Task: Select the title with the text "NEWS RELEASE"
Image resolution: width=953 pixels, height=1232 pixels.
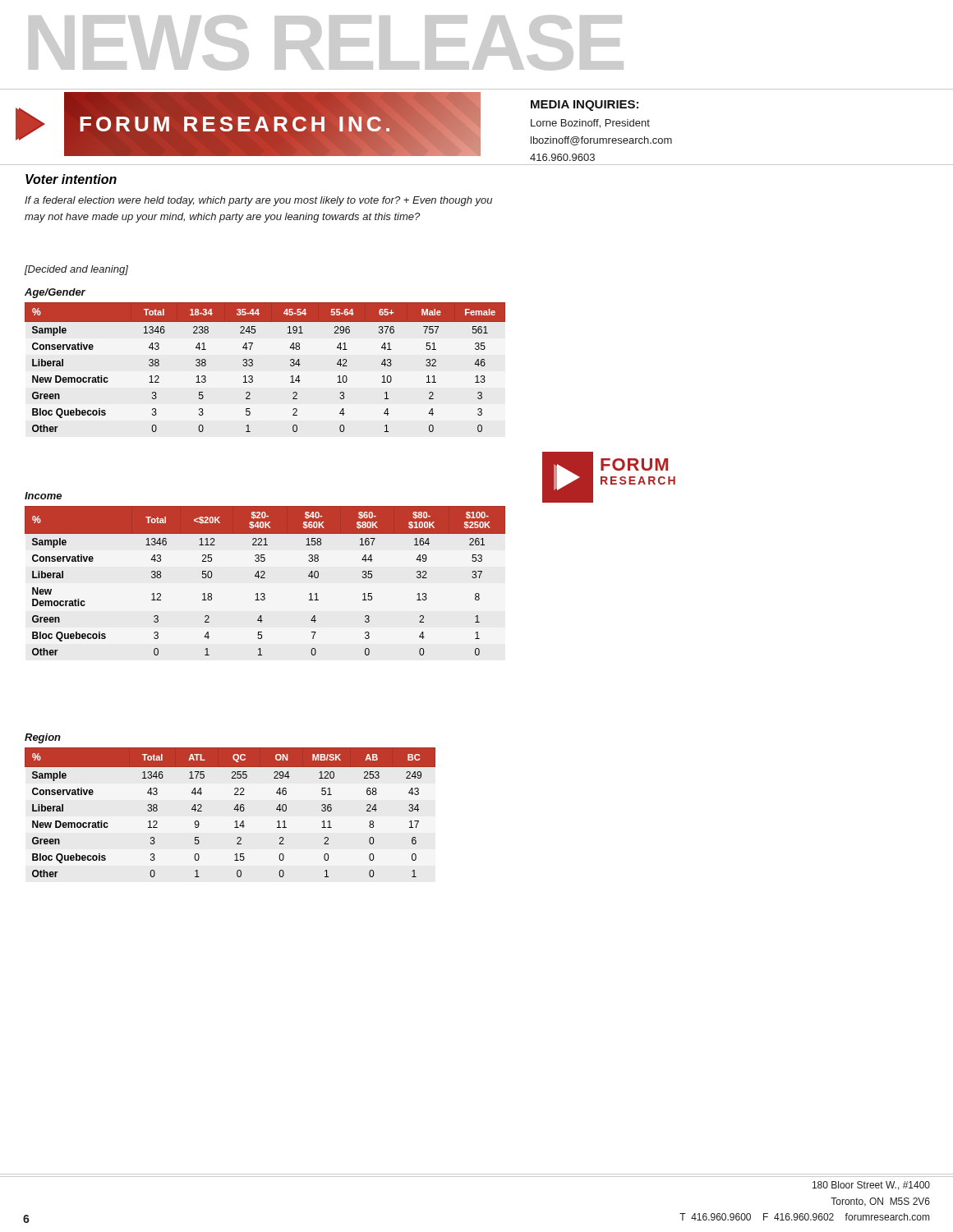Action: 476,41
